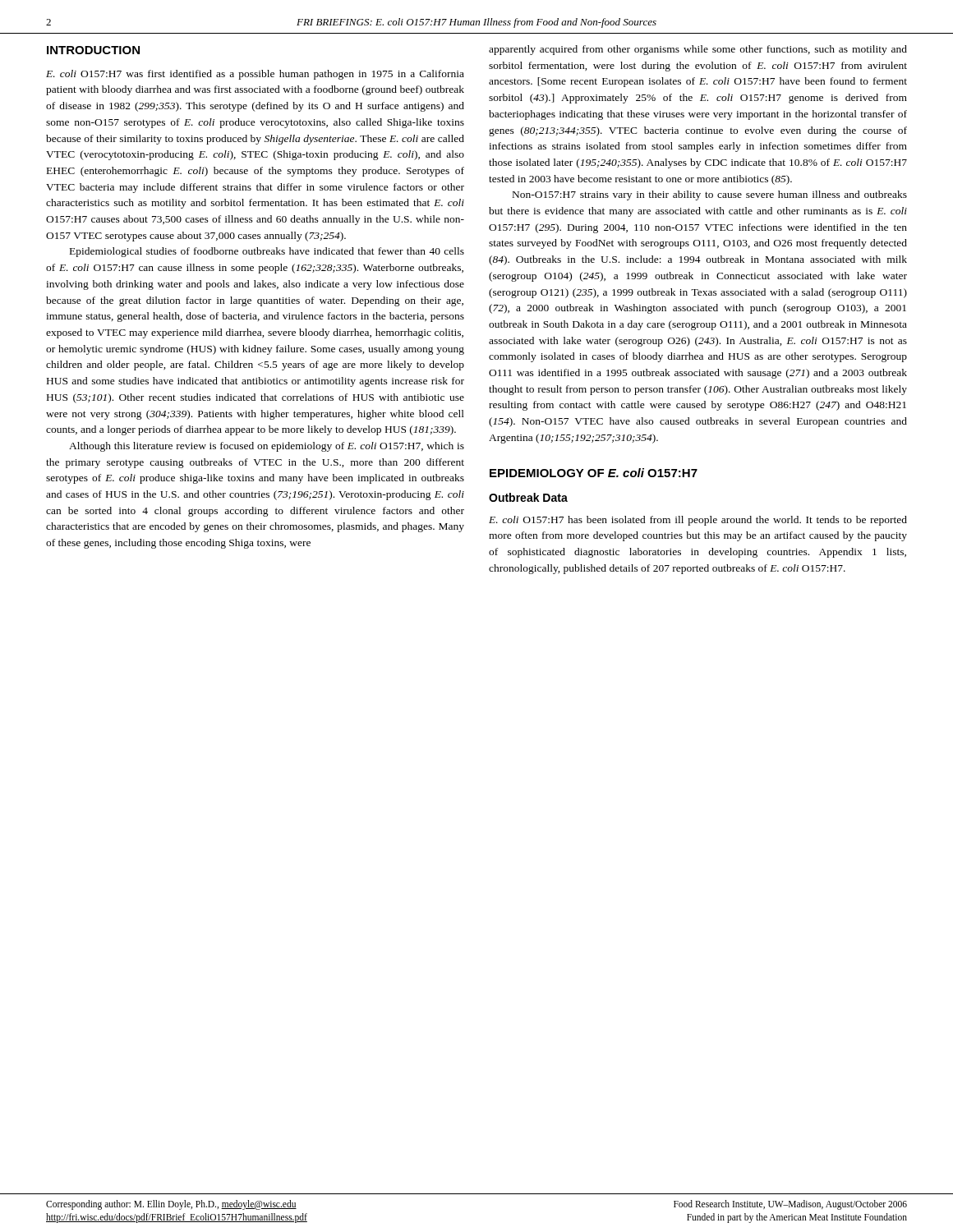
Task: Navigate to the text starting "EPIDEMIOLOGY OF E. coli O157:H7"
Action: coord(593,472)
